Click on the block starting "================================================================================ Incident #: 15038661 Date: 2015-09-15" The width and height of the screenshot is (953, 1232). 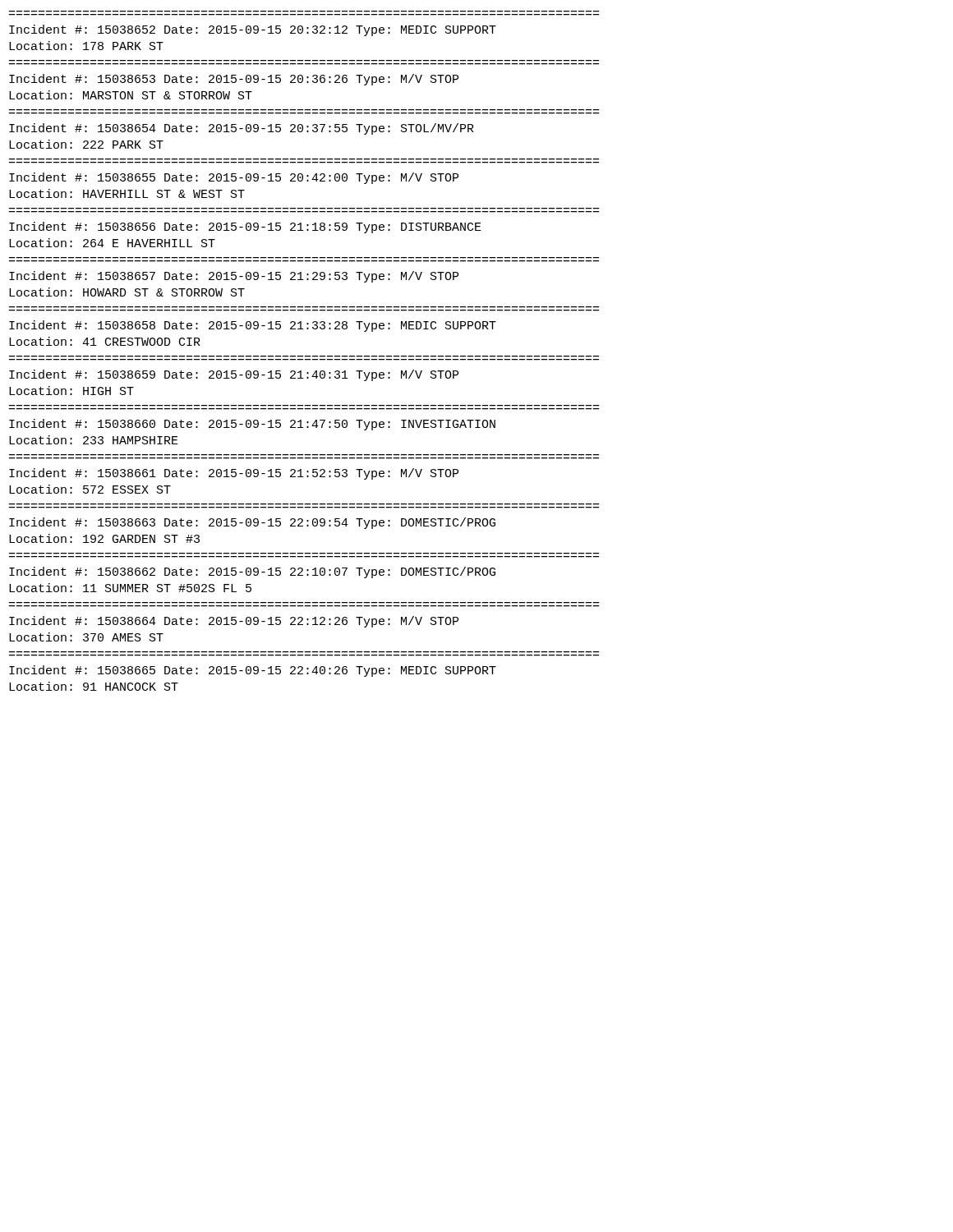[x=234, y=474]
